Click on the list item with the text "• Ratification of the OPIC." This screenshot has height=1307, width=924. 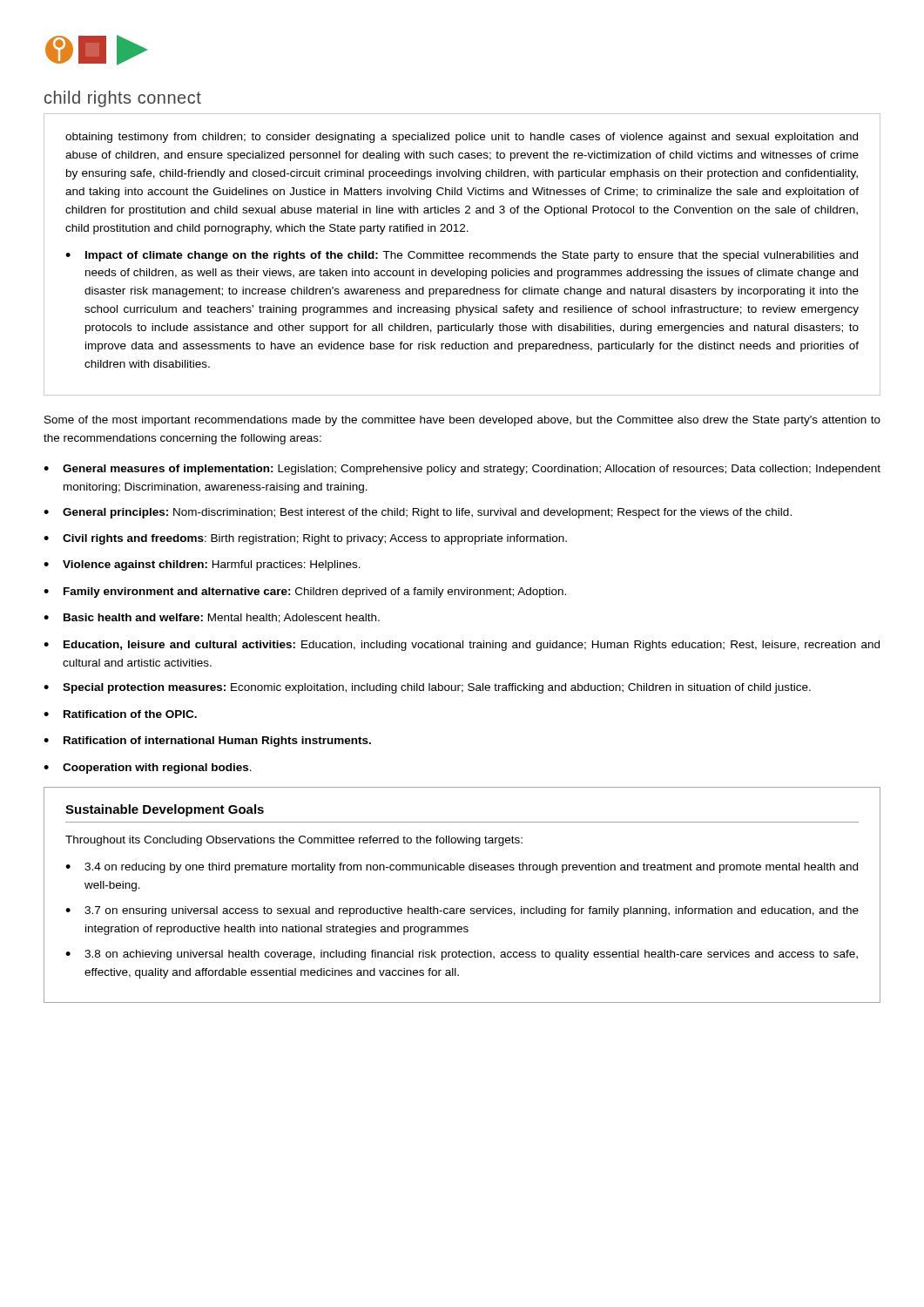tap(120, 714)
